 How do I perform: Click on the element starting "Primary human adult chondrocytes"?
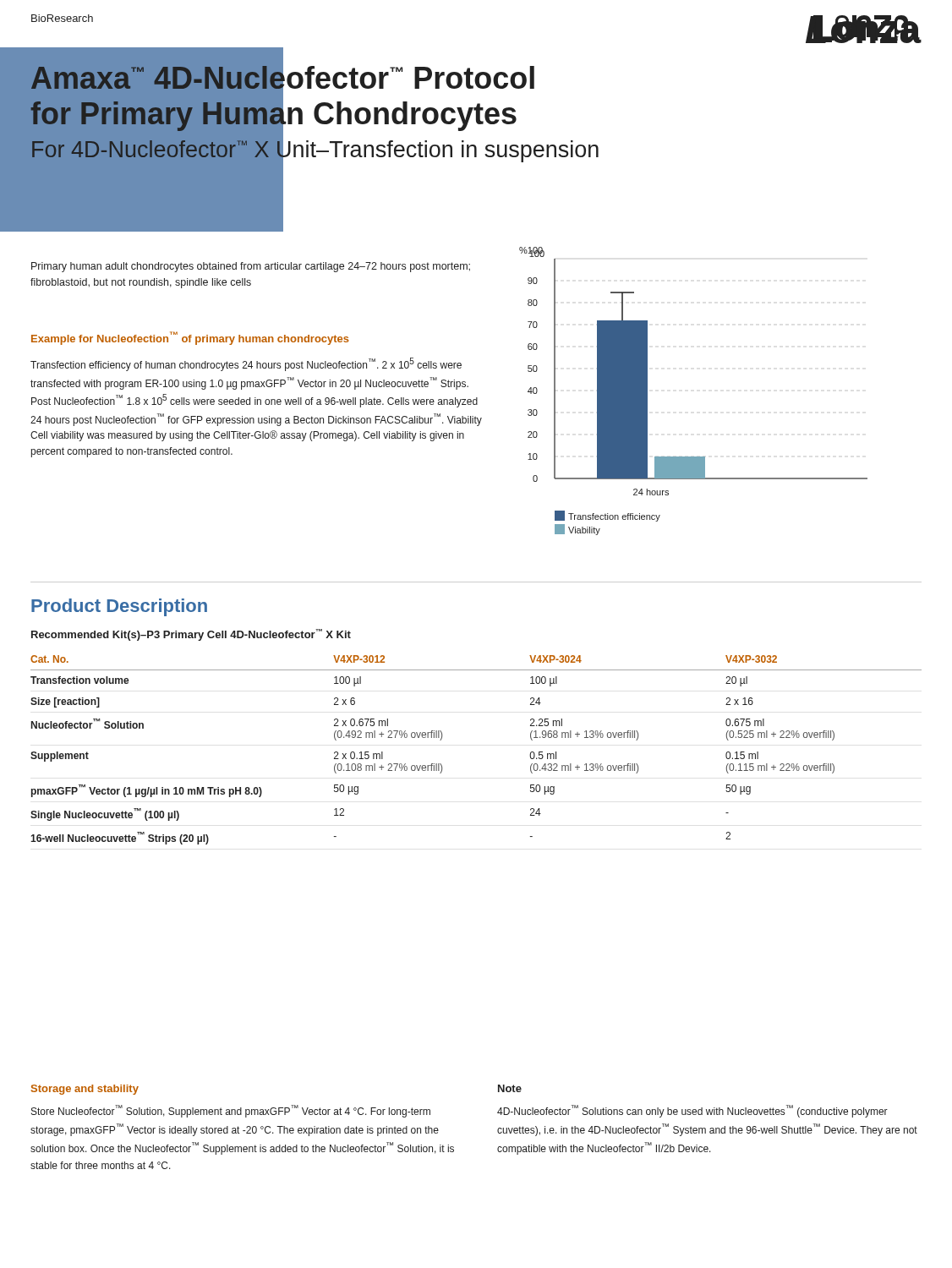pos(251,274)
